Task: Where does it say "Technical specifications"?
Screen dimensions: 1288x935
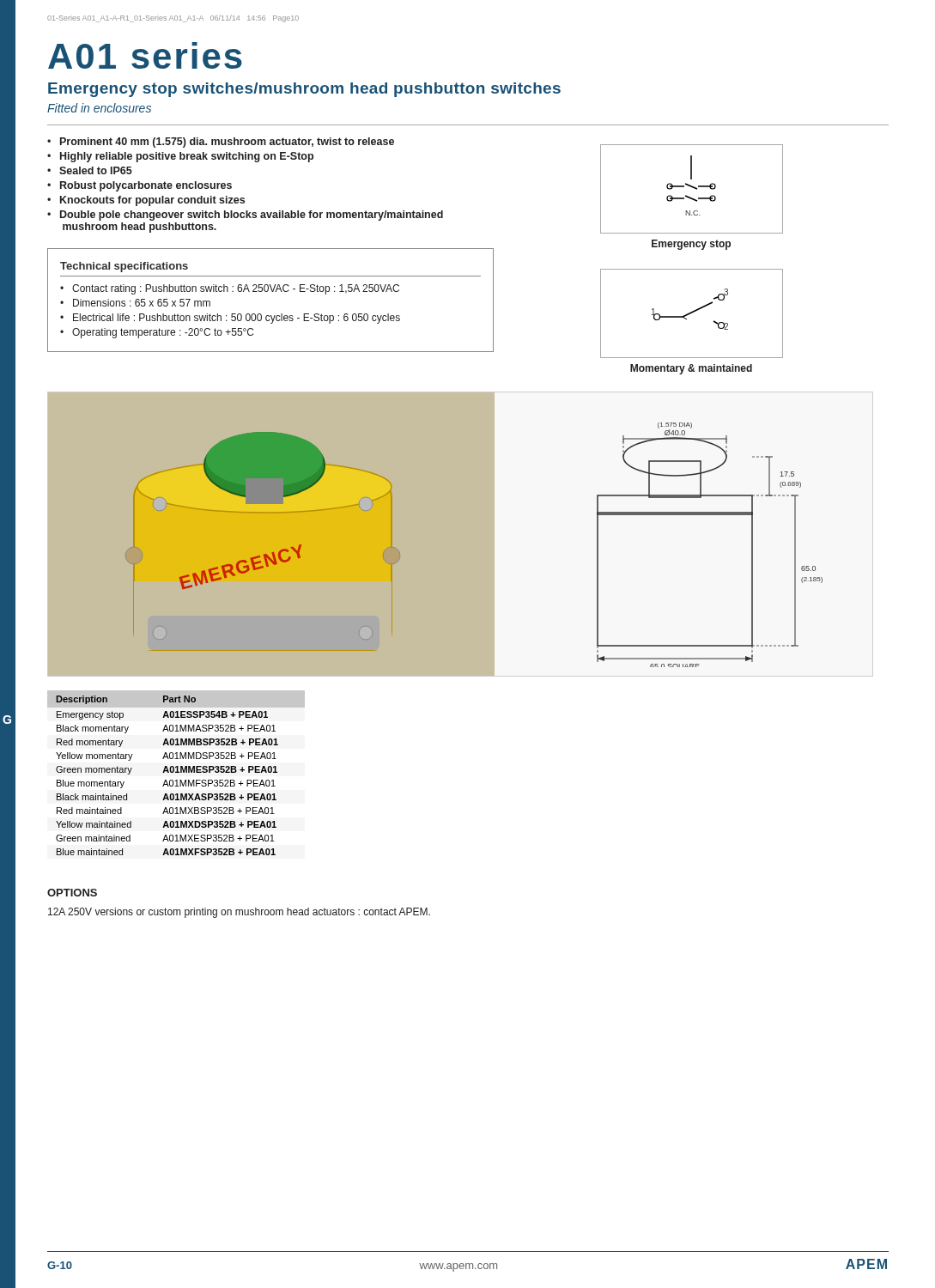Action: 270,268
